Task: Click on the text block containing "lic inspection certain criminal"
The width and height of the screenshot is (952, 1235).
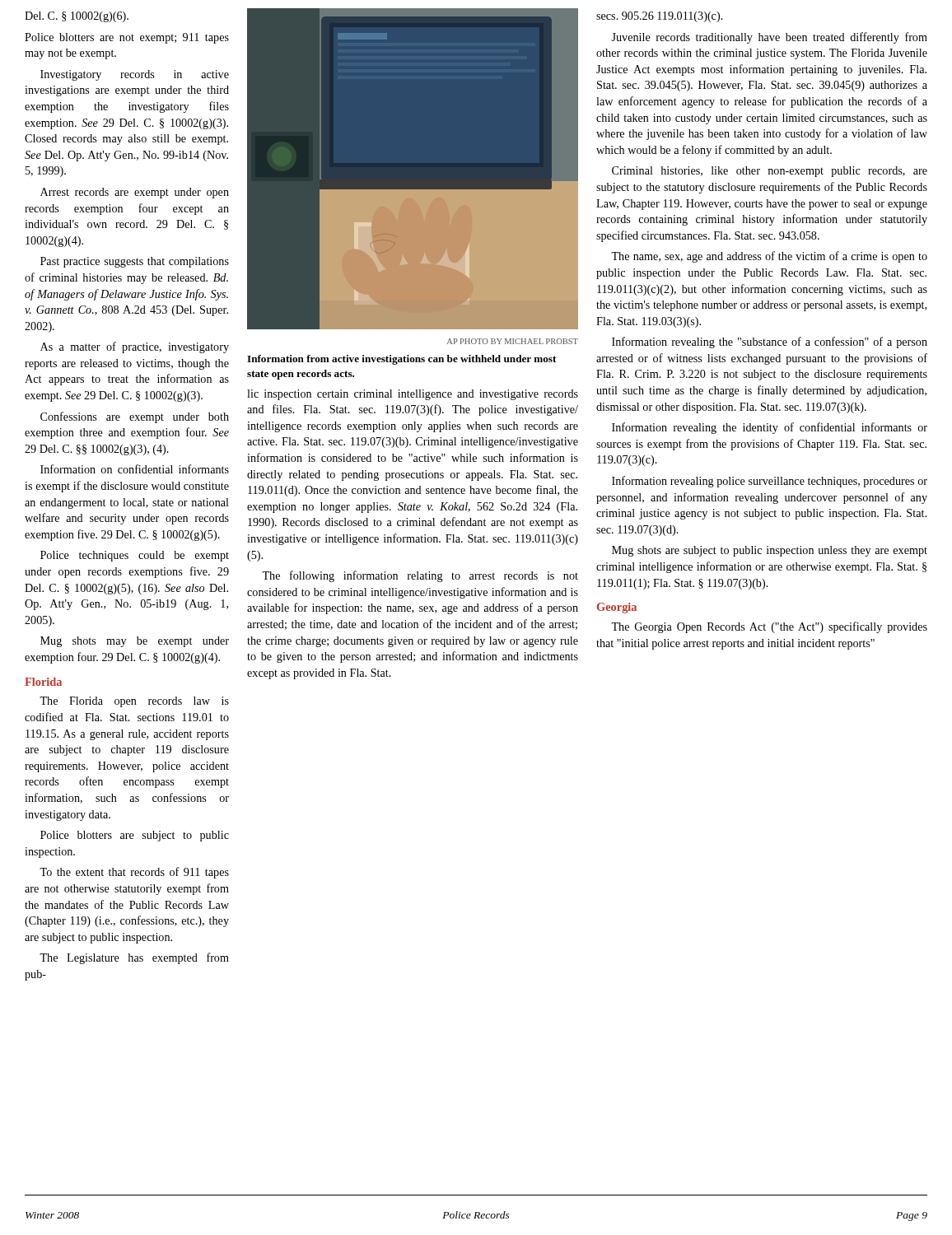Action: click(x=413, y=534)
